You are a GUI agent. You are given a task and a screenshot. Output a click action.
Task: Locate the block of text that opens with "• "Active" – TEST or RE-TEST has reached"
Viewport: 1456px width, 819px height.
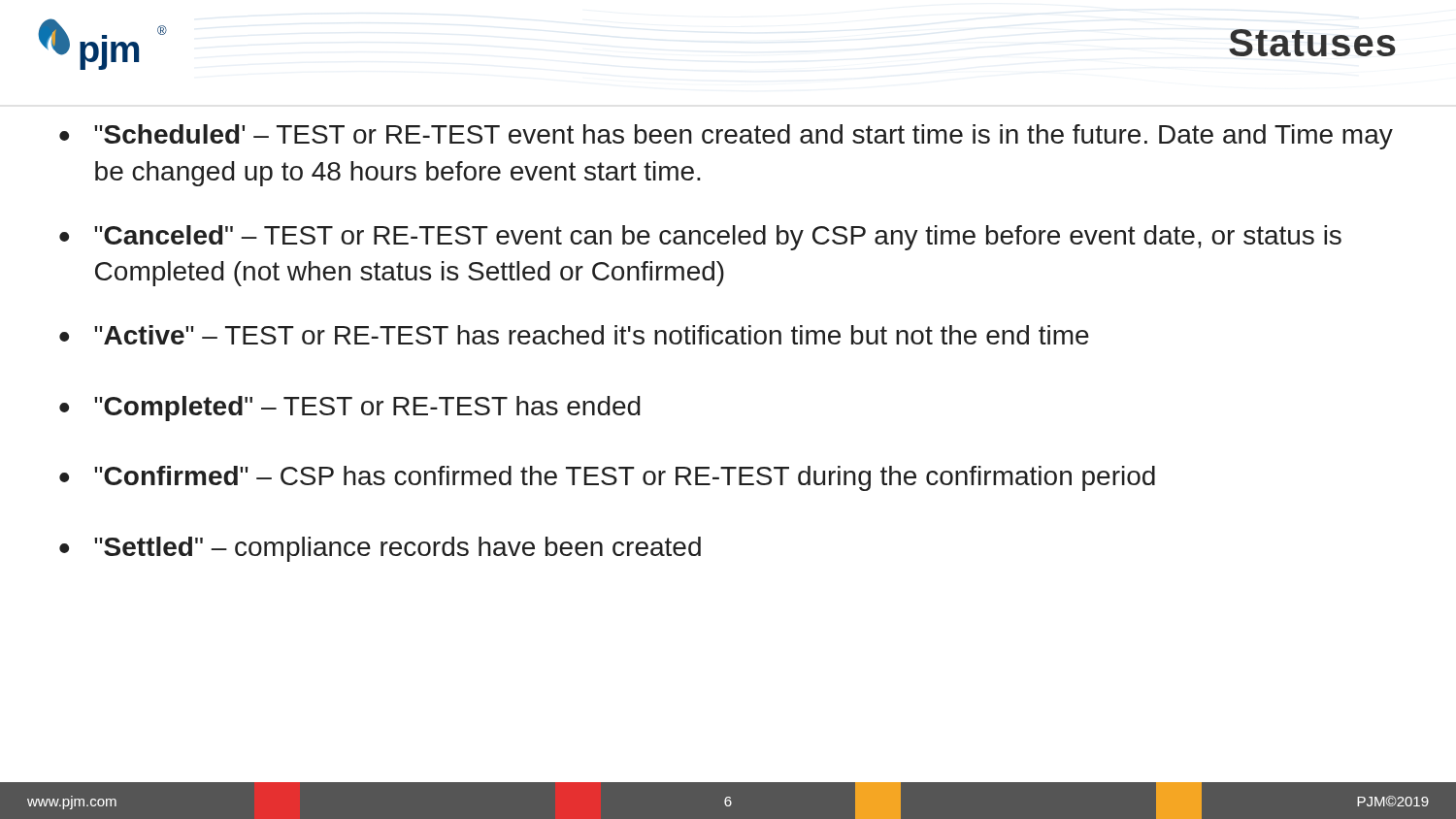728,339
